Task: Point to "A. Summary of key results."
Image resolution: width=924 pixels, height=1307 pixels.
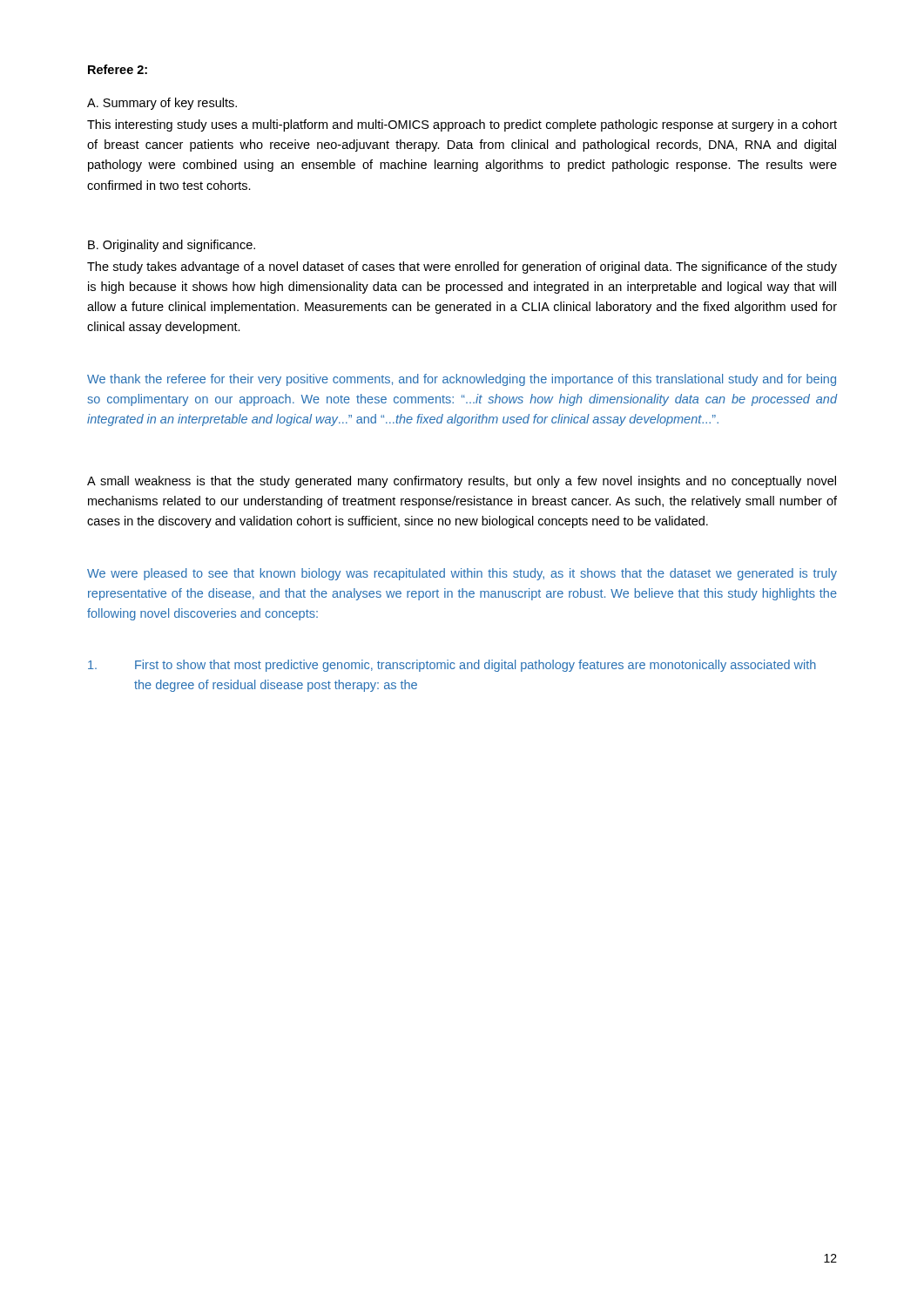Action: coord(163,103)
